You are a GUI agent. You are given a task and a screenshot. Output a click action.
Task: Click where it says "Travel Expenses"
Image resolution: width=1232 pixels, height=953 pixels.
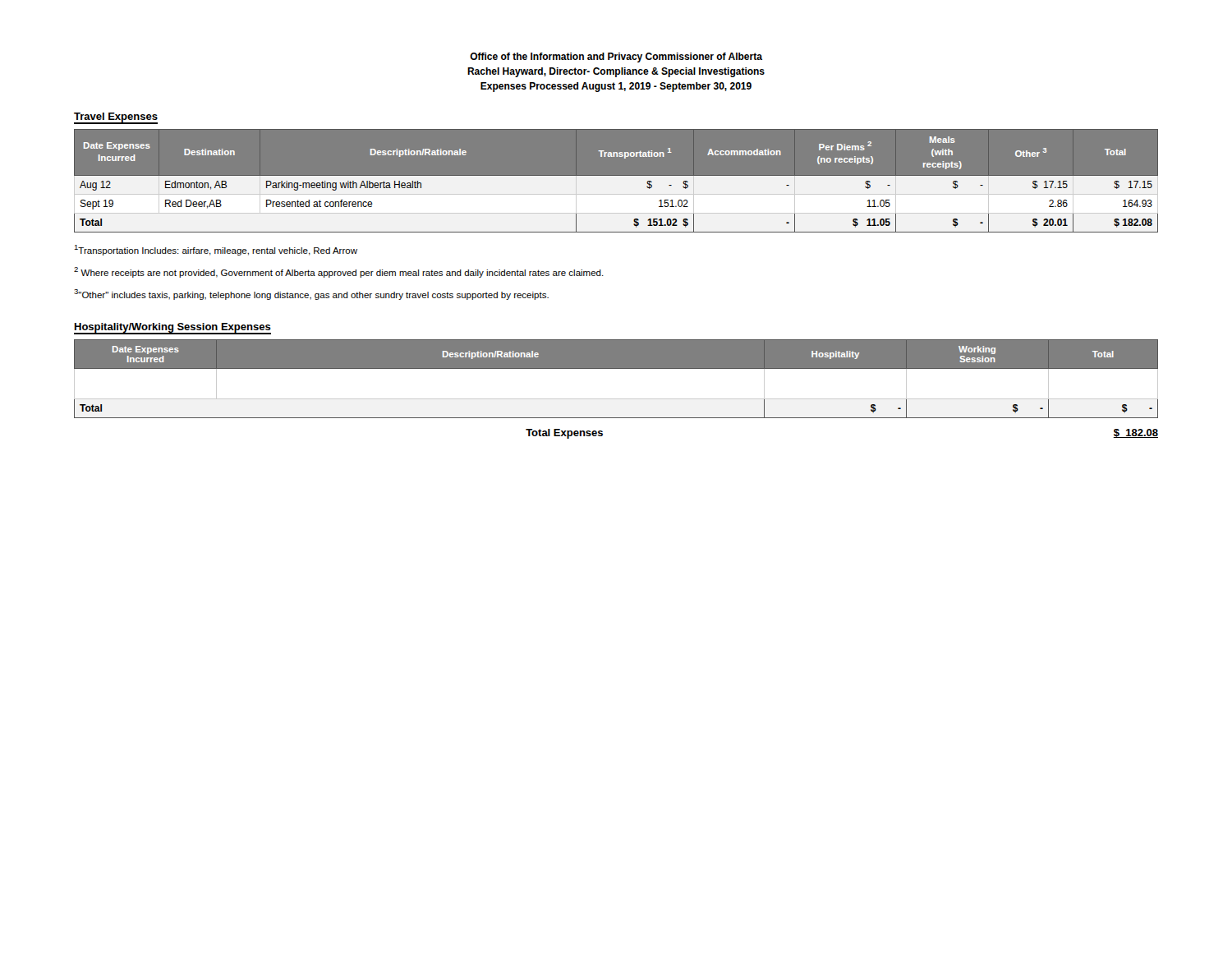point(116,116)
